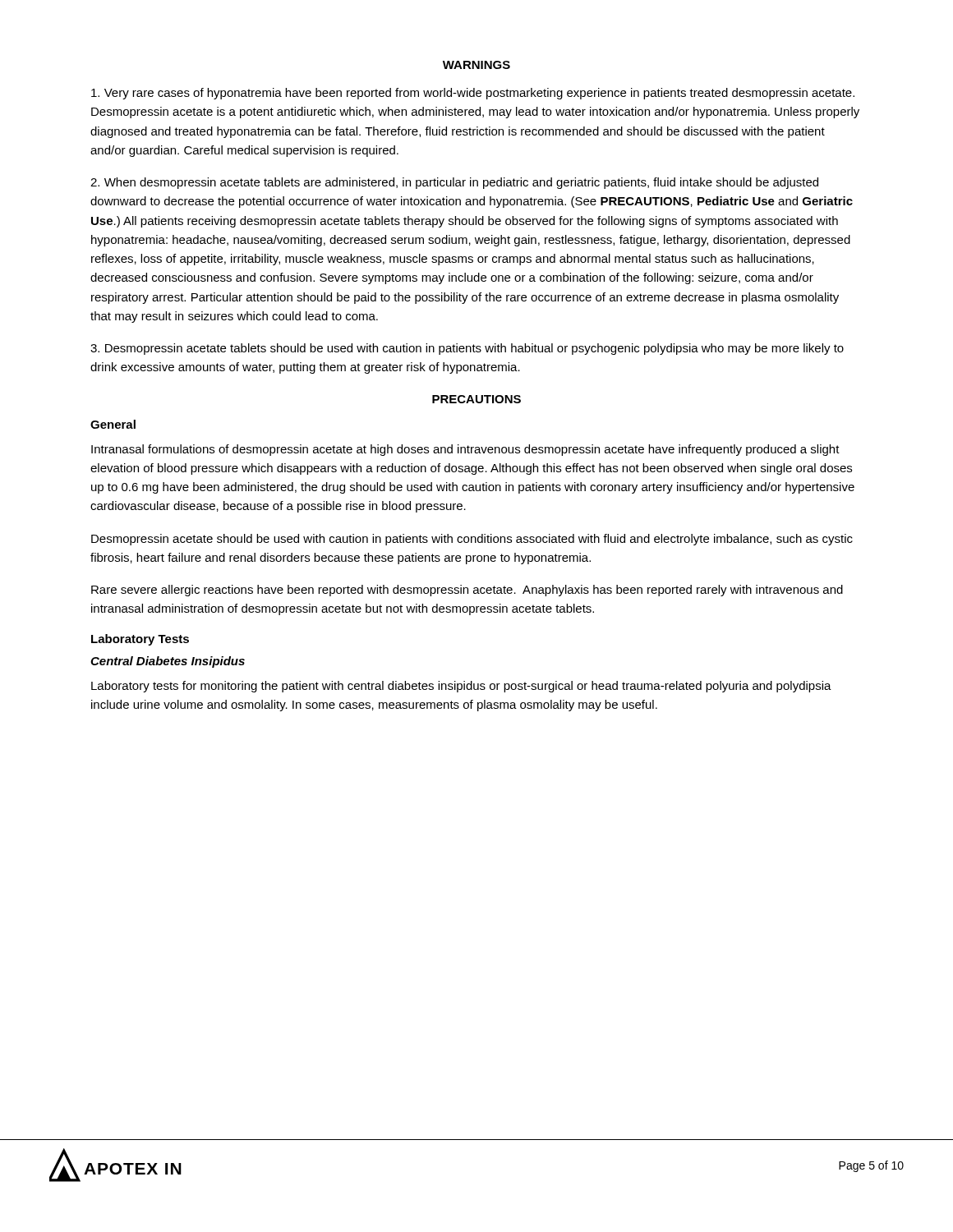Find the region starting "Central Diabetes Insipidus"

tap(168, 660)
